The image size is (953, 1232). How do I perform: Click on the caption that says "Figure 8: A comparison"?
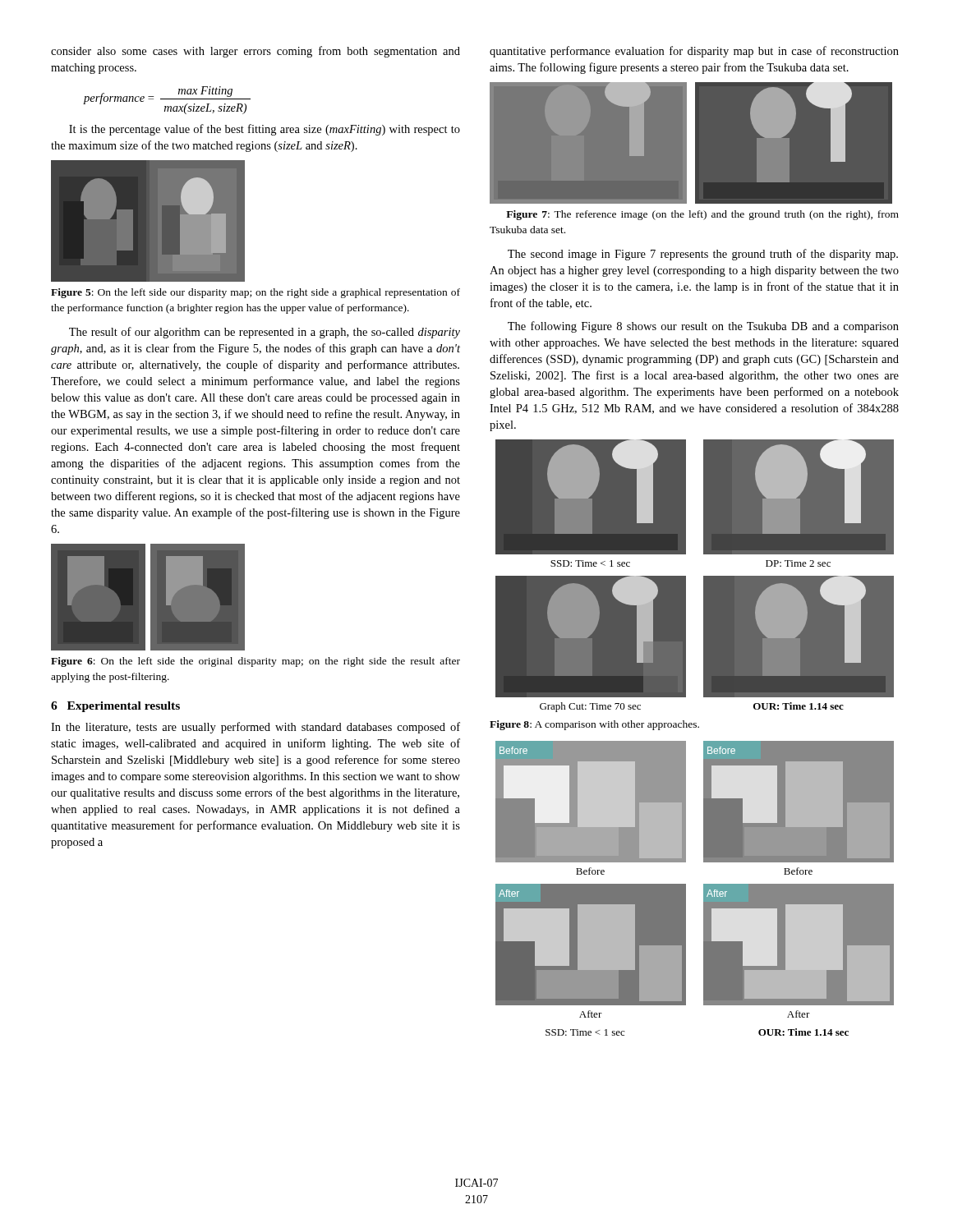[x=694, y=725]
